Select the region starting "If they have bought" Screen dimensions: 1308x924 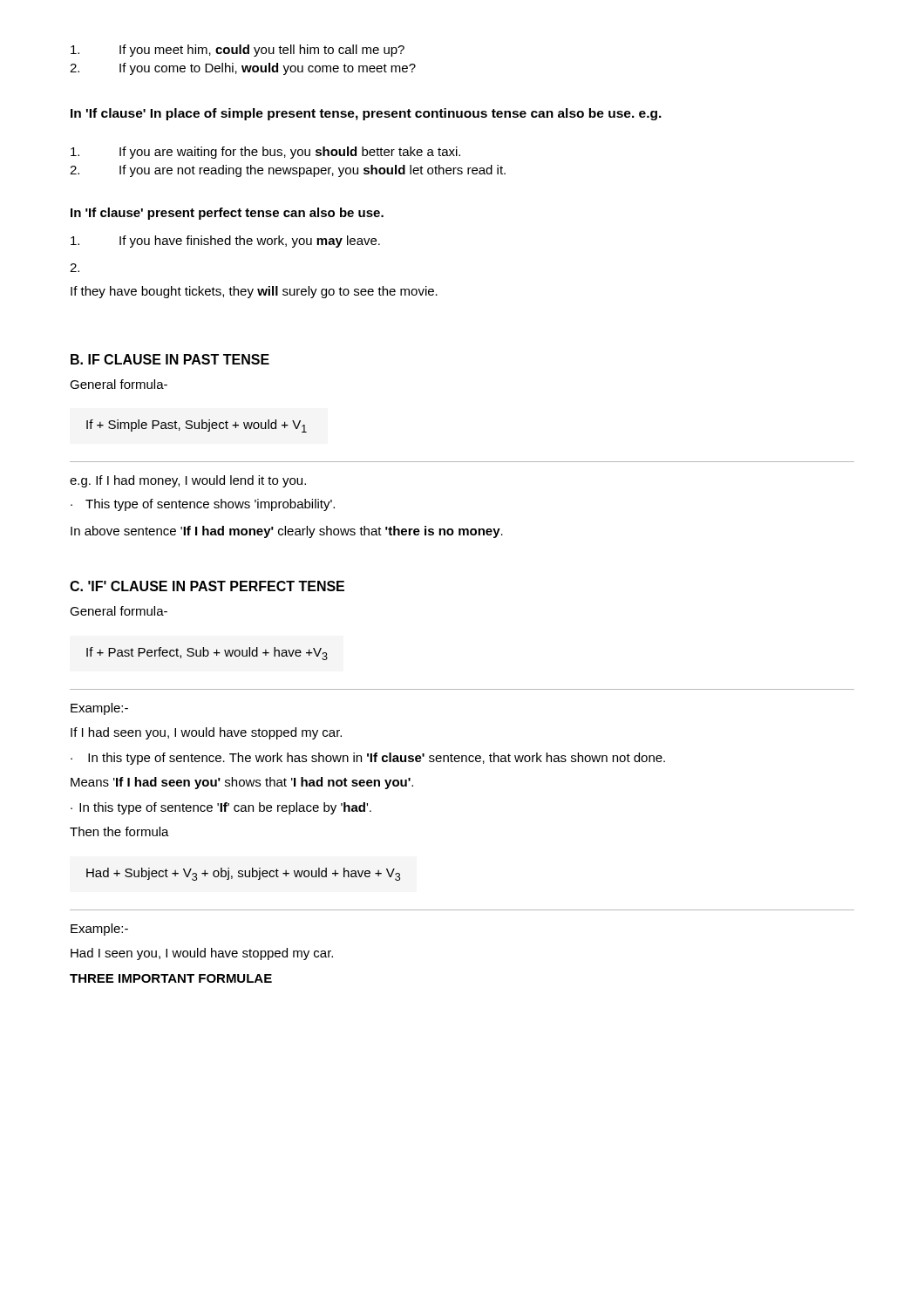254,291
